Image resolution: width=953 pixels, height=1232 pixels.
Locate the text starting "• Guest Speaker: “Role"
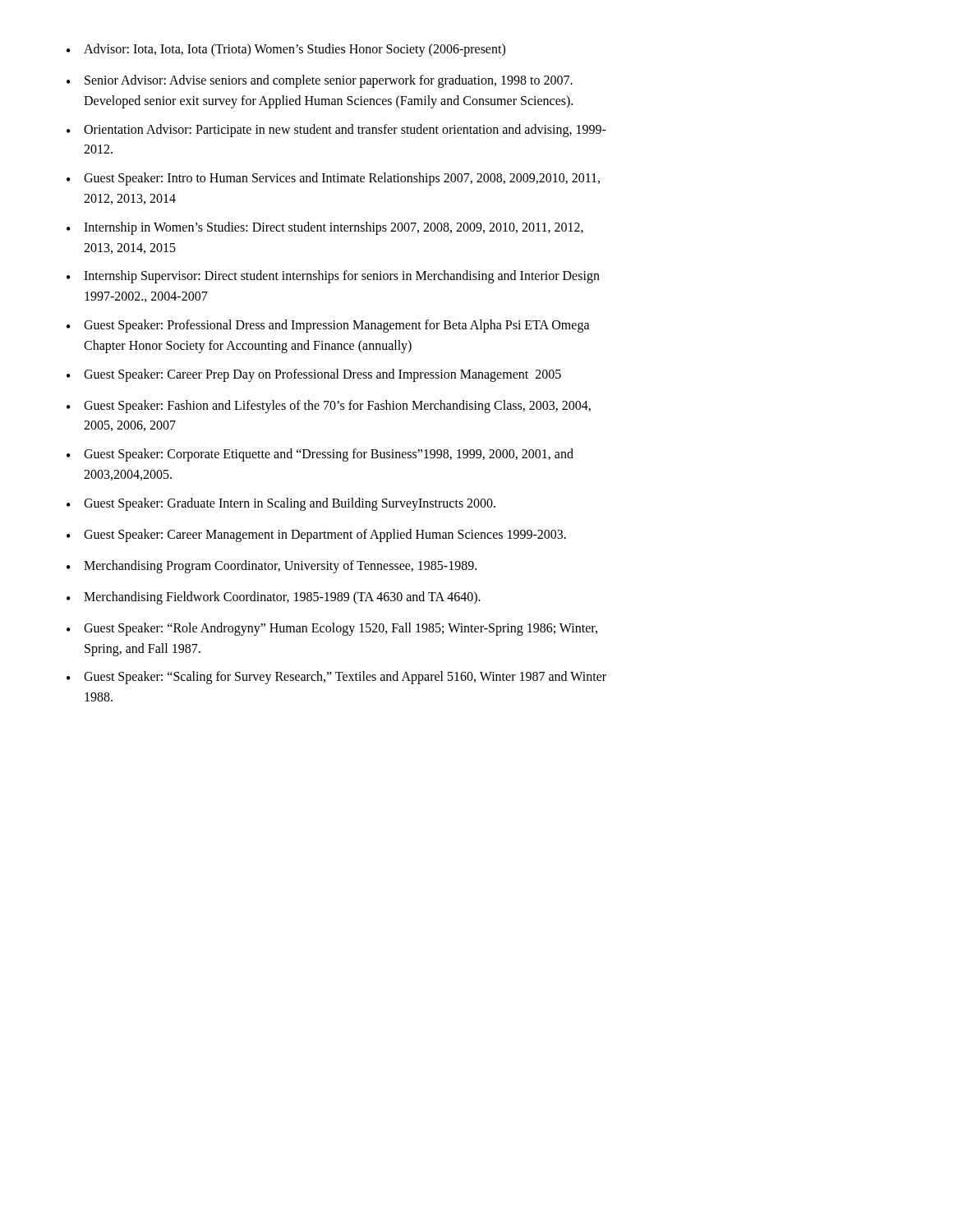pos(472,639)
